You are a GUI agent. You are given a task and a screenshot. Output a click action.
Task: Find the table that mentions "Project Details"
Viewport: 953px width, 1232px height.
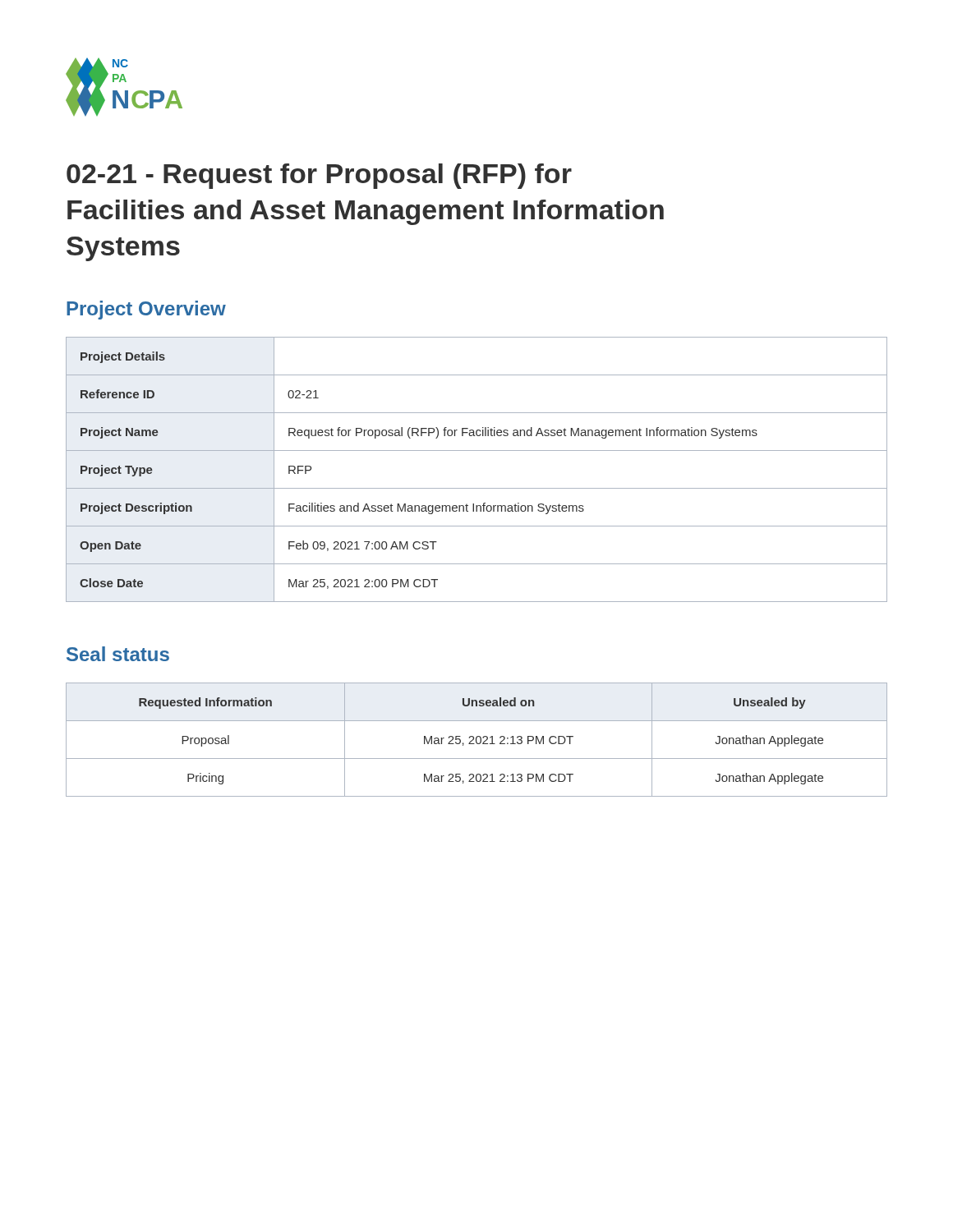point(476,469)
